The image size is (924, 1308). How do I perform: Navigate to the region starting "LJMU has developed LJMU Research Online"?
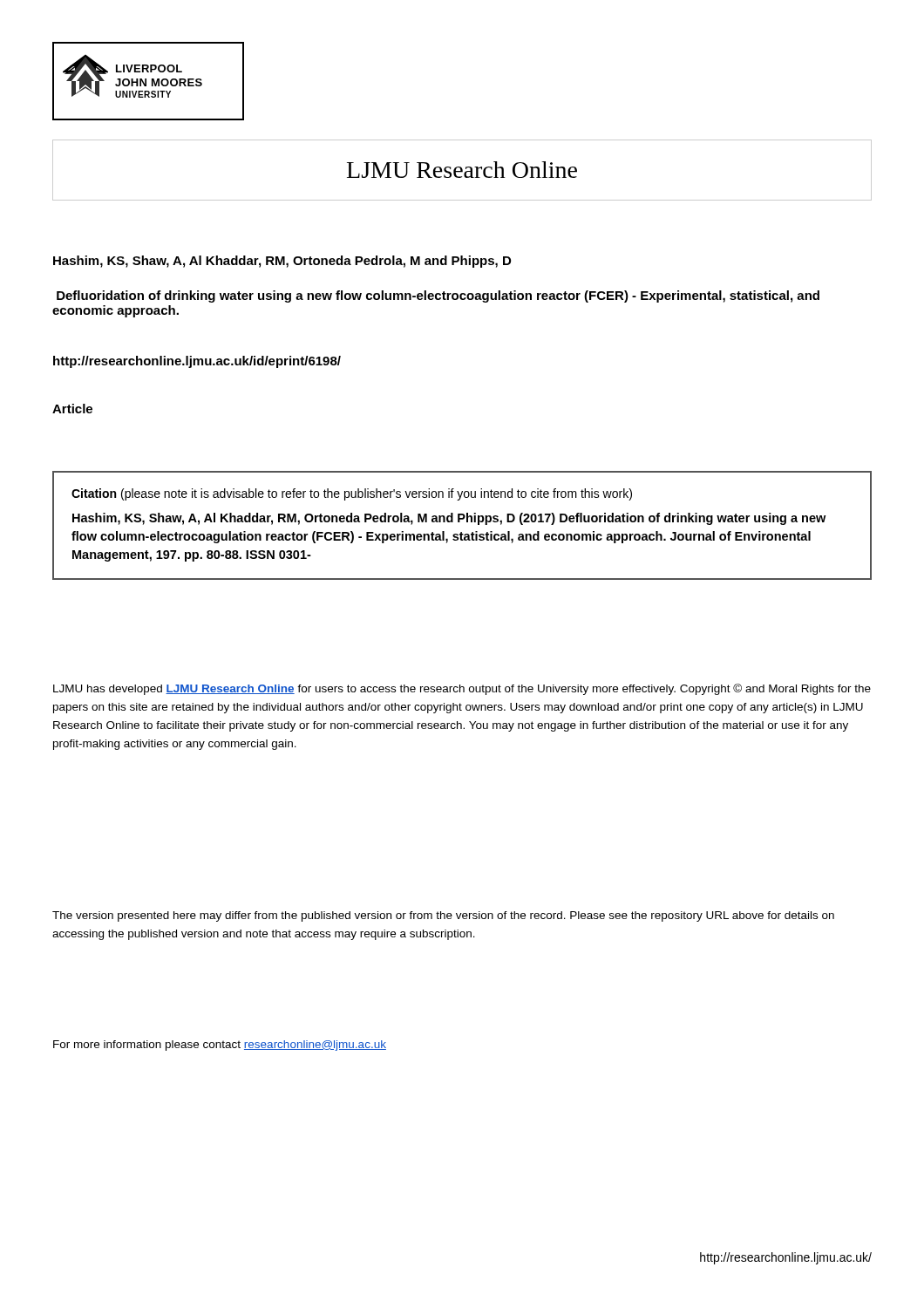point(462,716)
